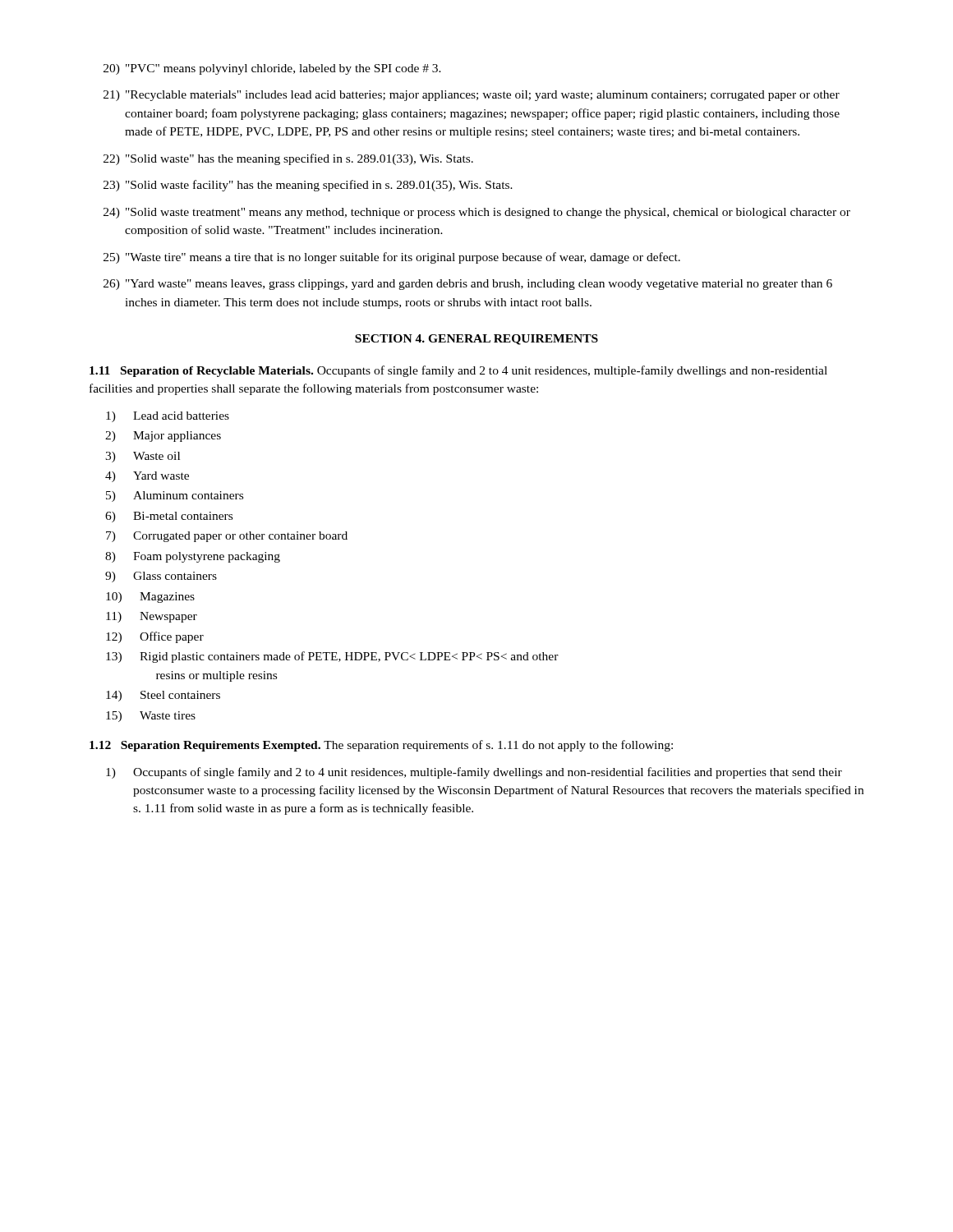Image resolution: width=953 pixels, height=1232 pixels.
Task: Find the element starting "6) Bi-metal containers"
Action: (x=169, y=517)
